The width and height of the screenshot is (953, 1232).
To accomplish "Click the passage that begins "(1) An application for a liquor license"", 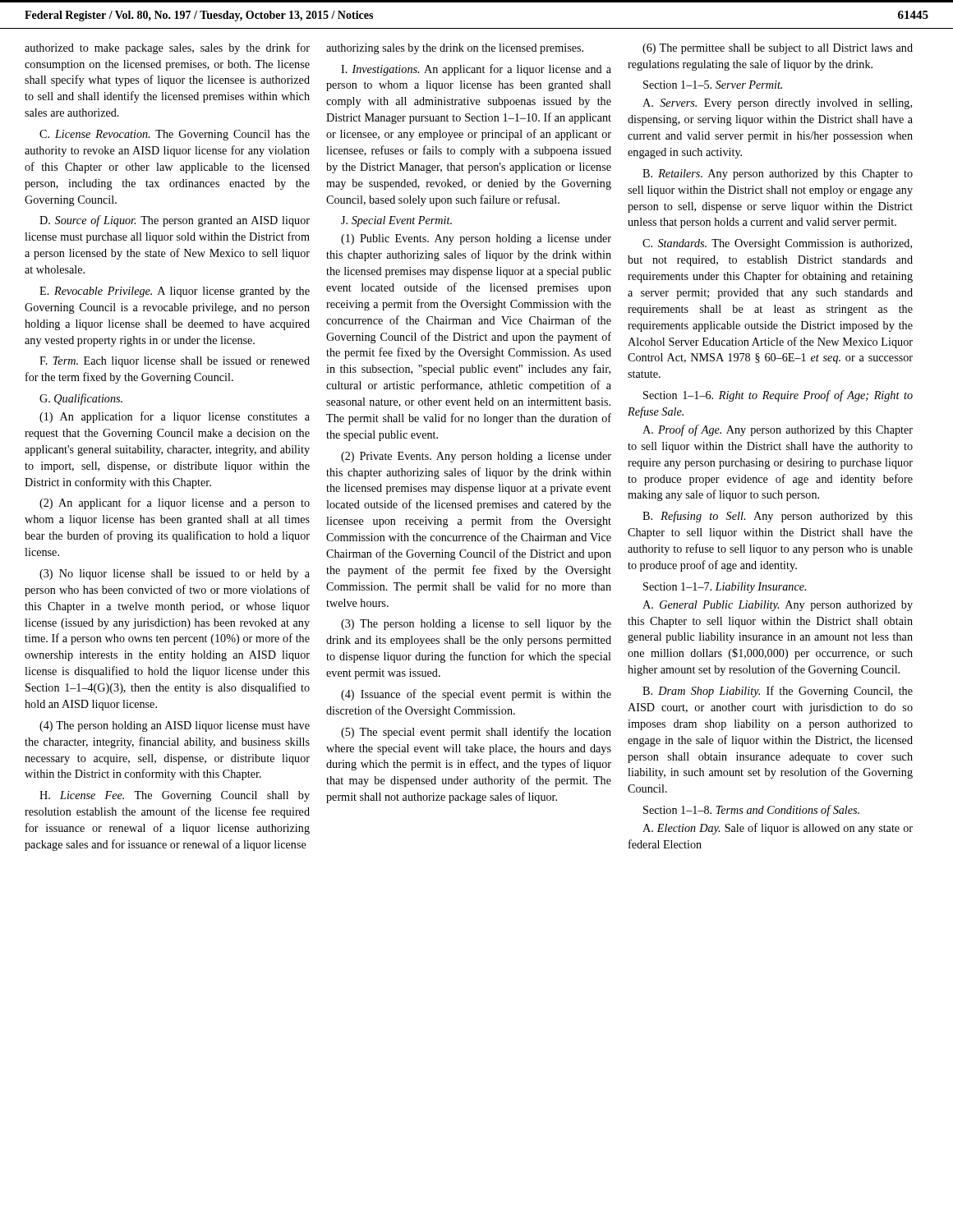I will (x=167, y=450).
